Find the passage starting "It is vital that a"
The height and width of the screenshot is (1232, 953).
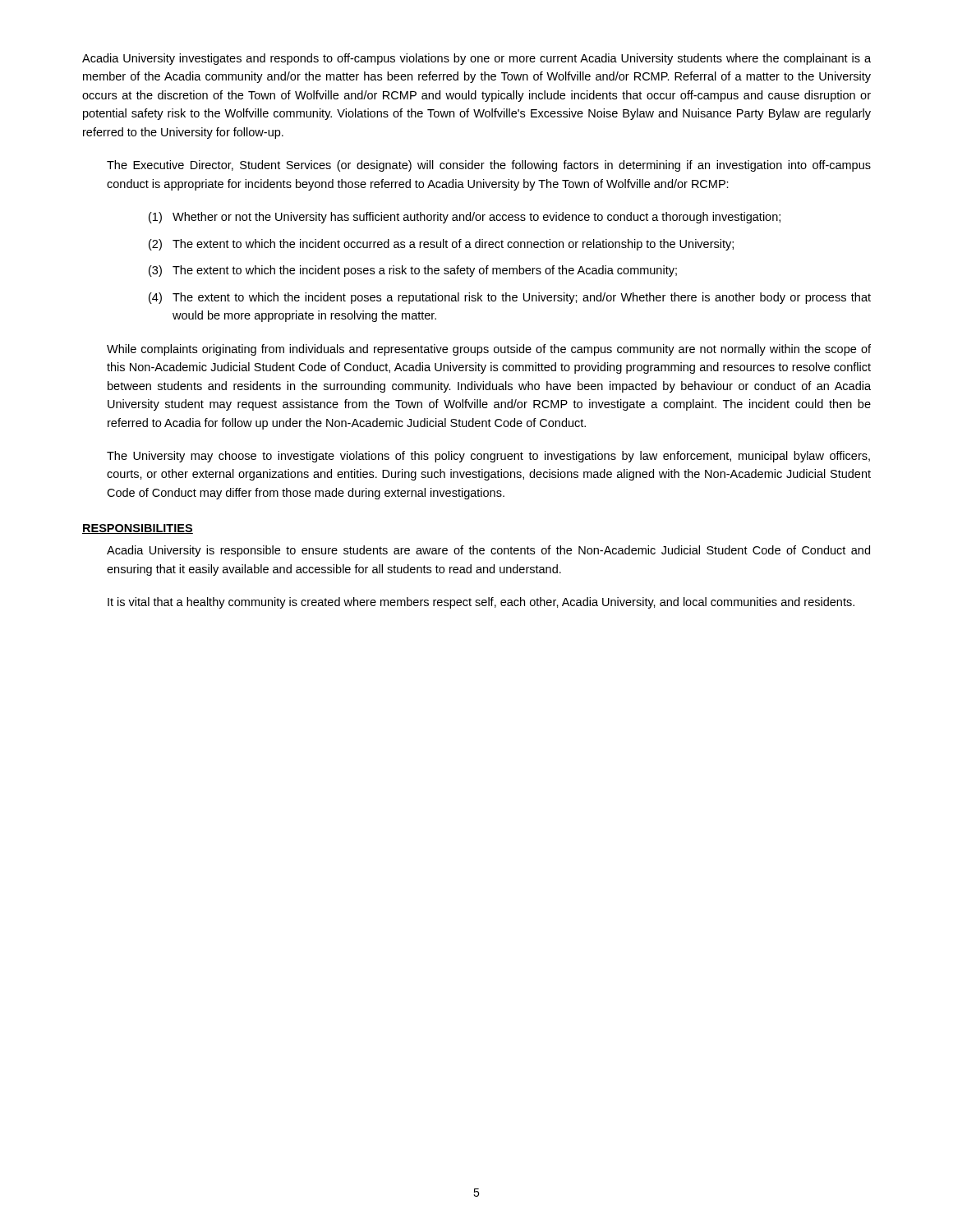[481, 602]
